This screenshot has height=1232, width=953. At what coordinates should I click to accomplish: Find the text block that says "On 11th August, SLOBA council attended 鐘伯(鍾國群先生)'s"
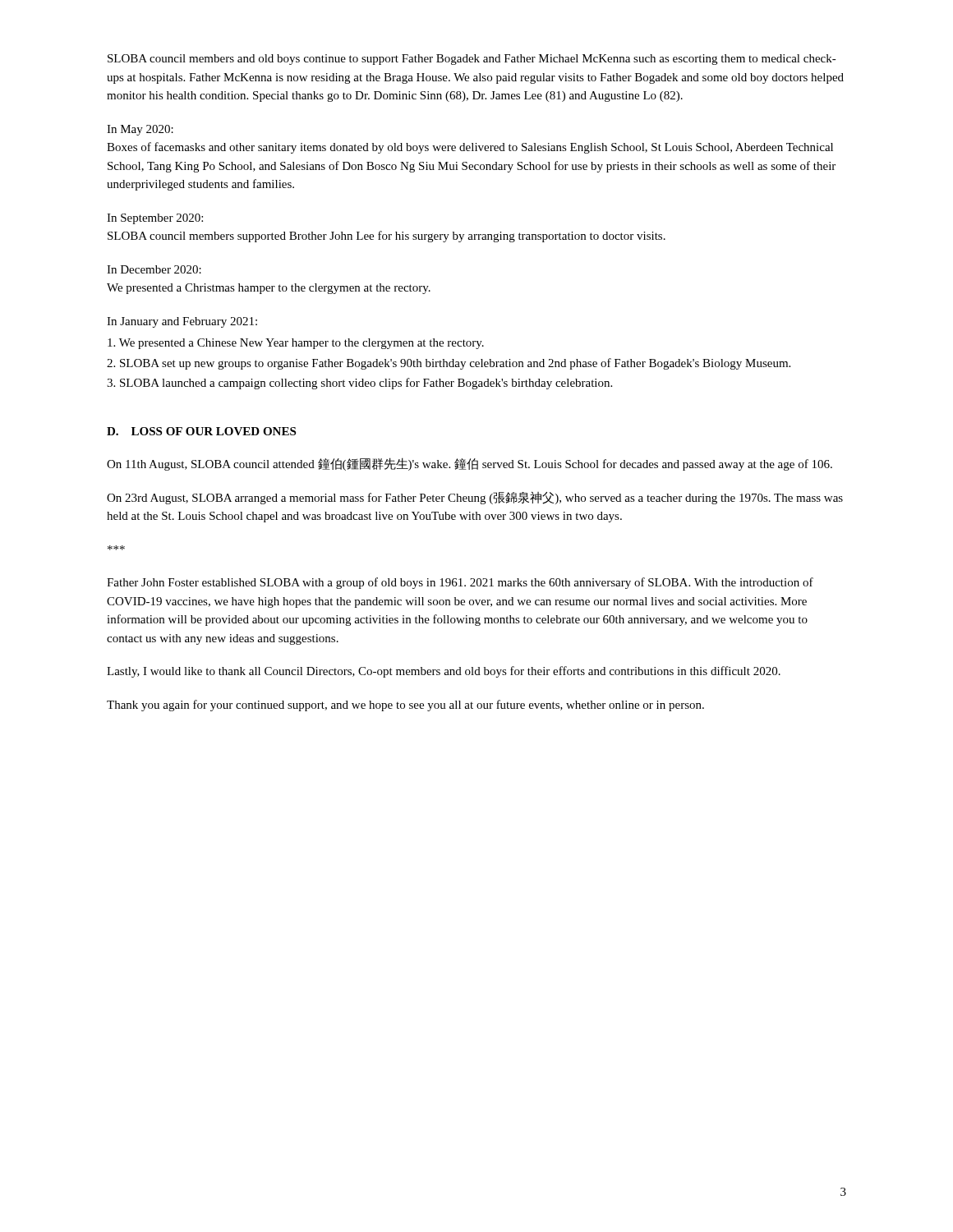tap(470, 464)
